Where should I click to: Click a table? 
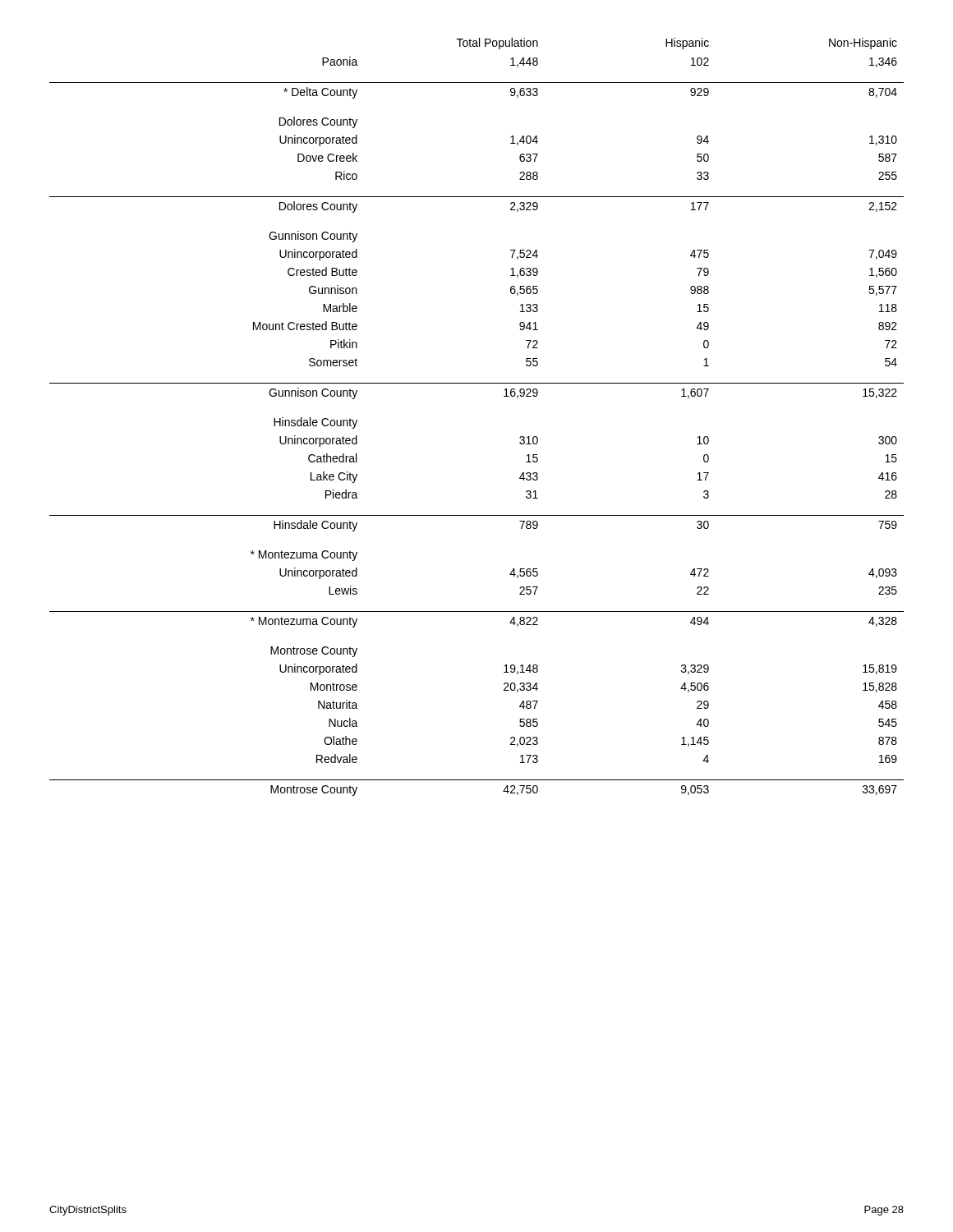click(476, 416)
